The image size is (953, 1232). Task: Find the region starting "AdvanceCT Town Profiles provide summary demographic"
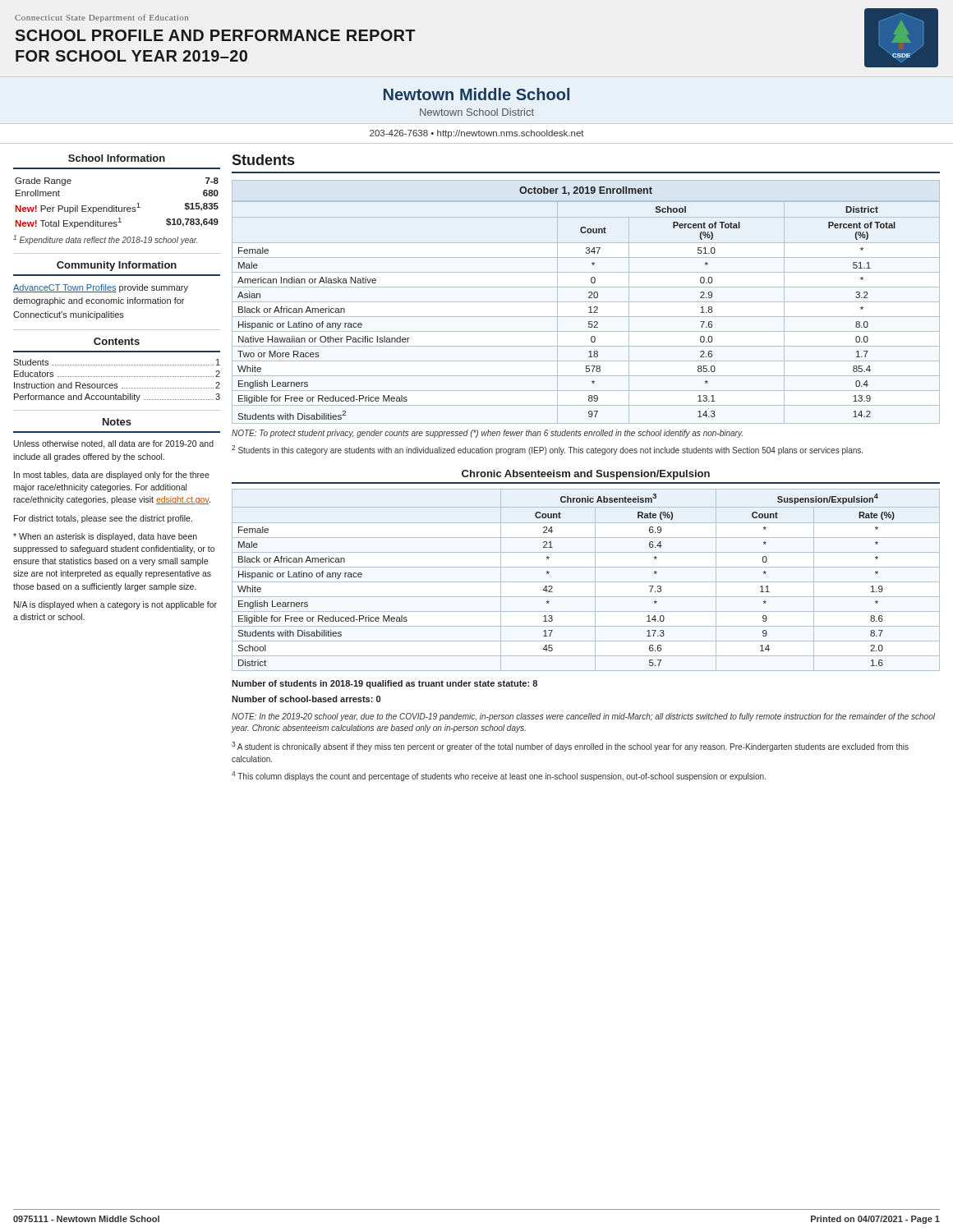click(x=101, y=301)
